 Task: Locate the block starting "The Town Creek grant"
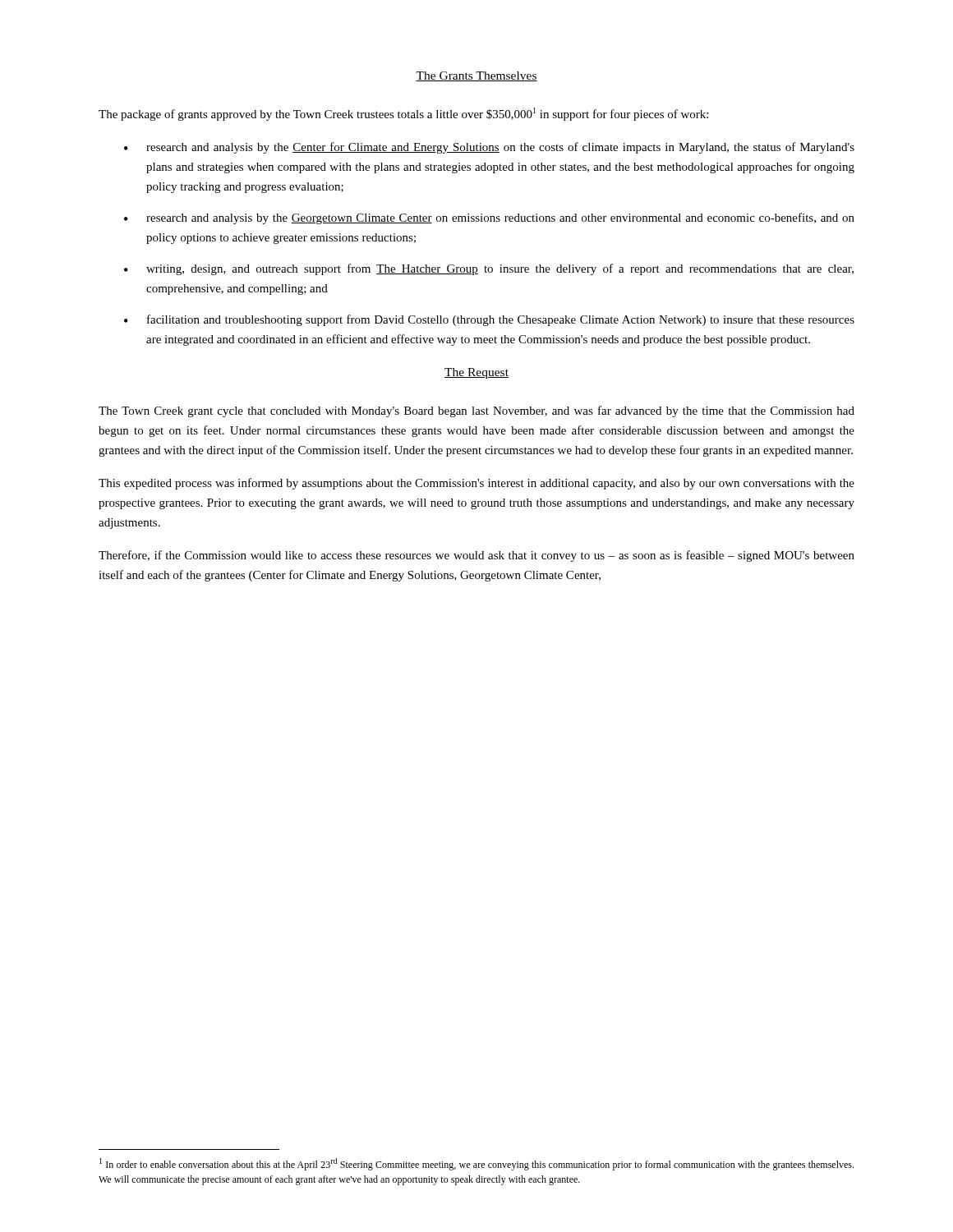[x=476, y=430]
